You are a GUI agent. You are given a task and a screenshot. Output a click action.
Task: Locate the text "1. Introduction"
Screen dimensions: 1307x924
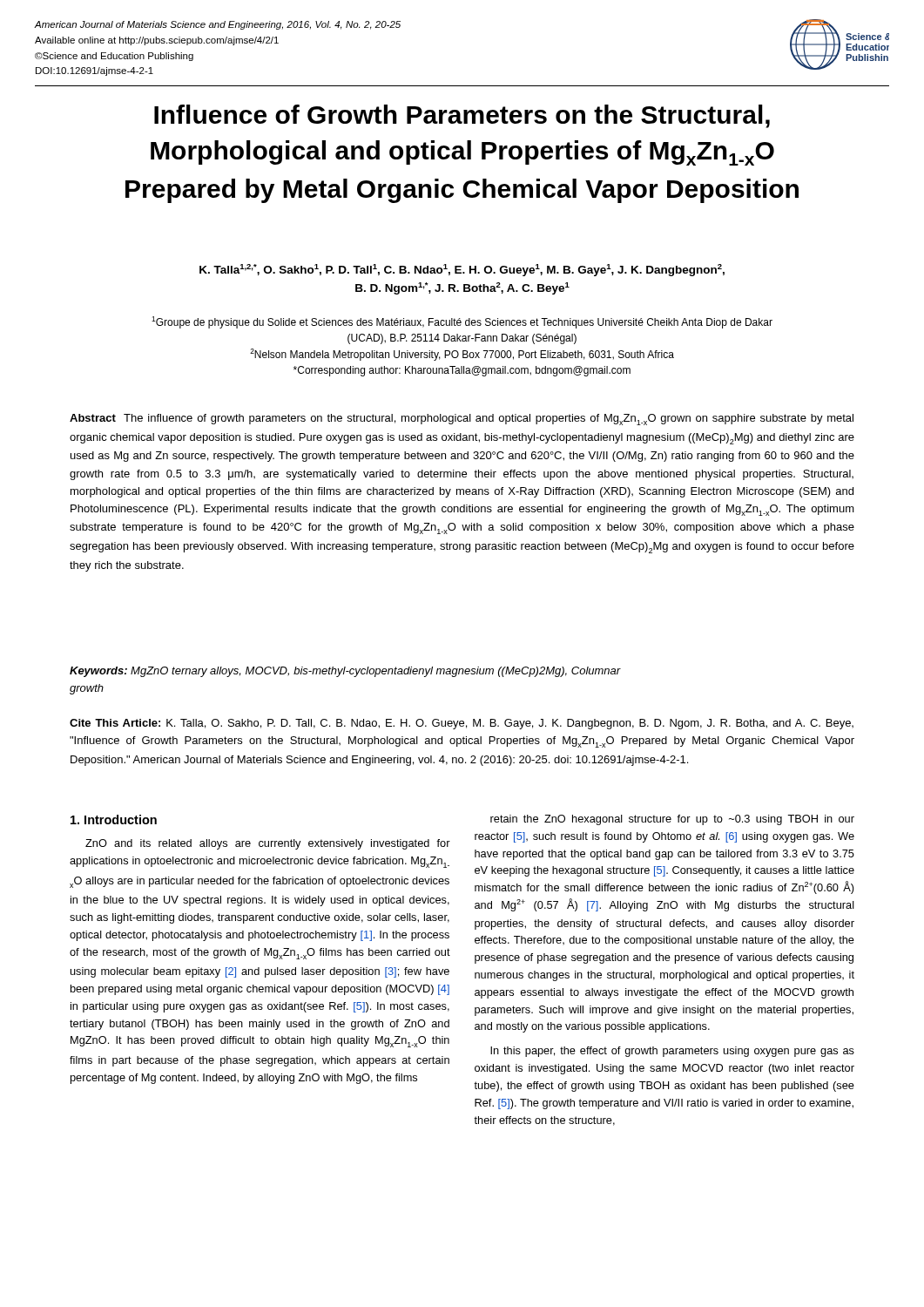tap(114, 820)
